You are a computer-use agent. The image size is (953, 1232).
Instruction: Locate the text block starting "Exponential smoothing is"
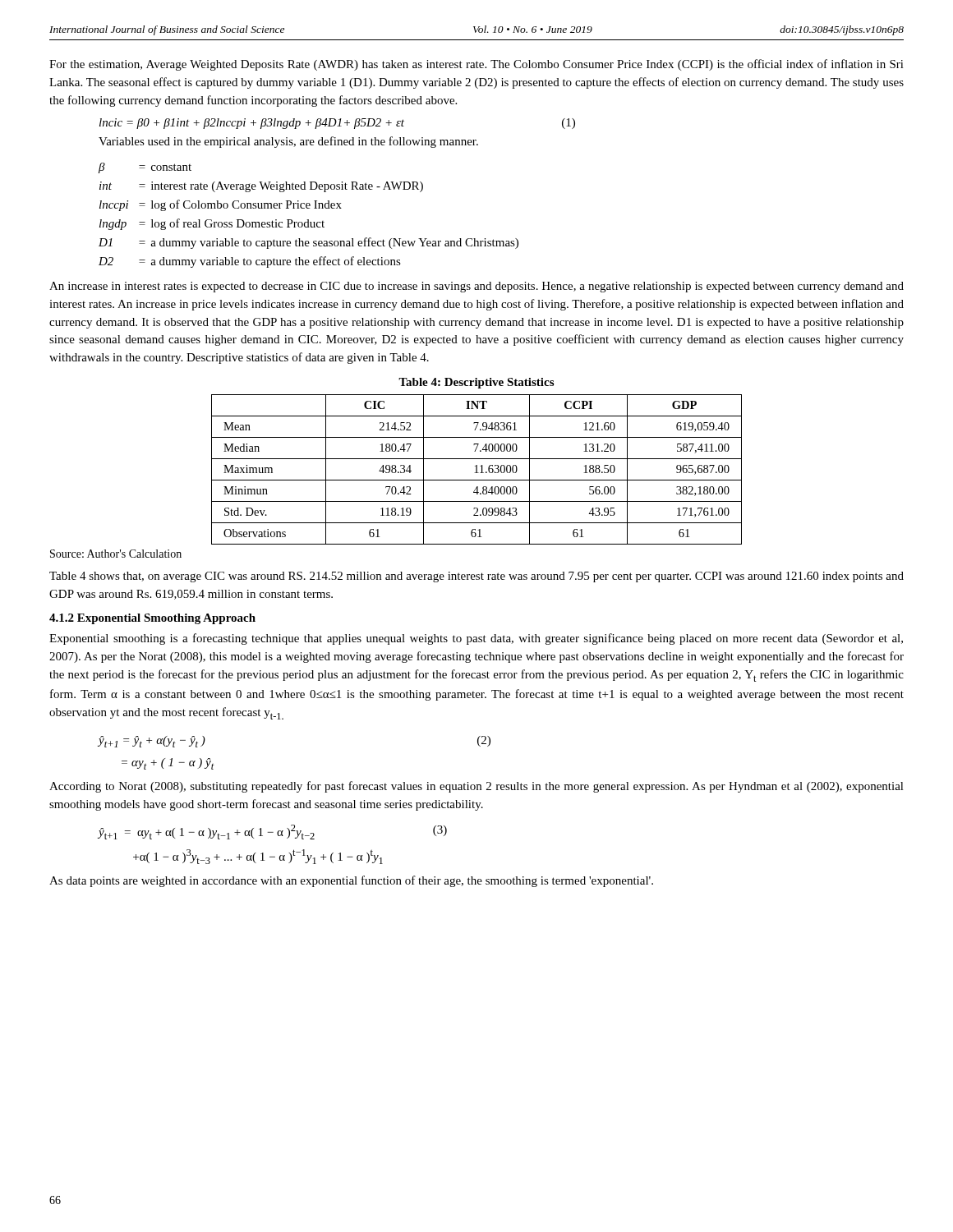[476, 677]
